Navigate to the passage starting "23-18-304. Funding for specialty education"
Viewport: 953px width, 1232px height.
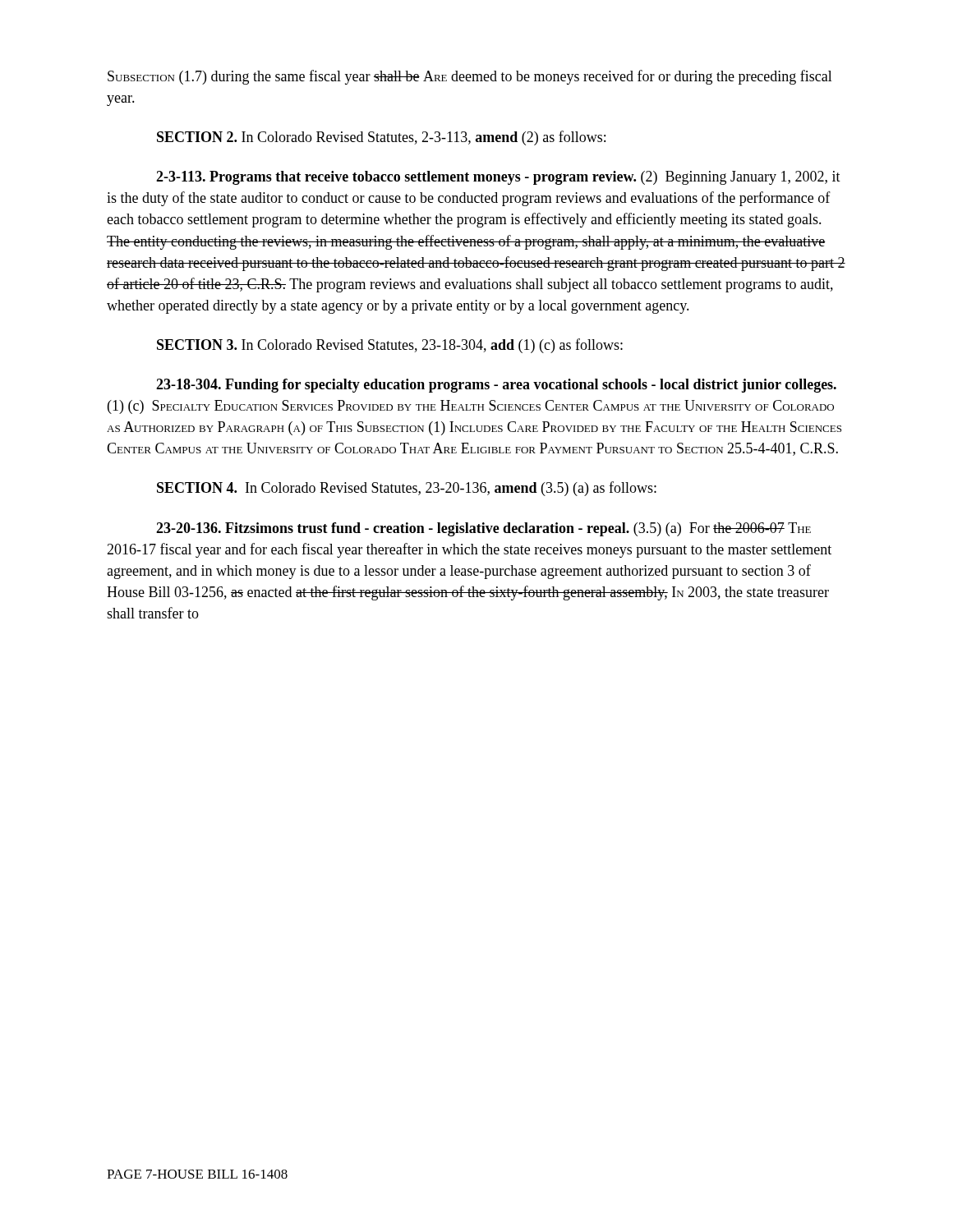point(476,417)
